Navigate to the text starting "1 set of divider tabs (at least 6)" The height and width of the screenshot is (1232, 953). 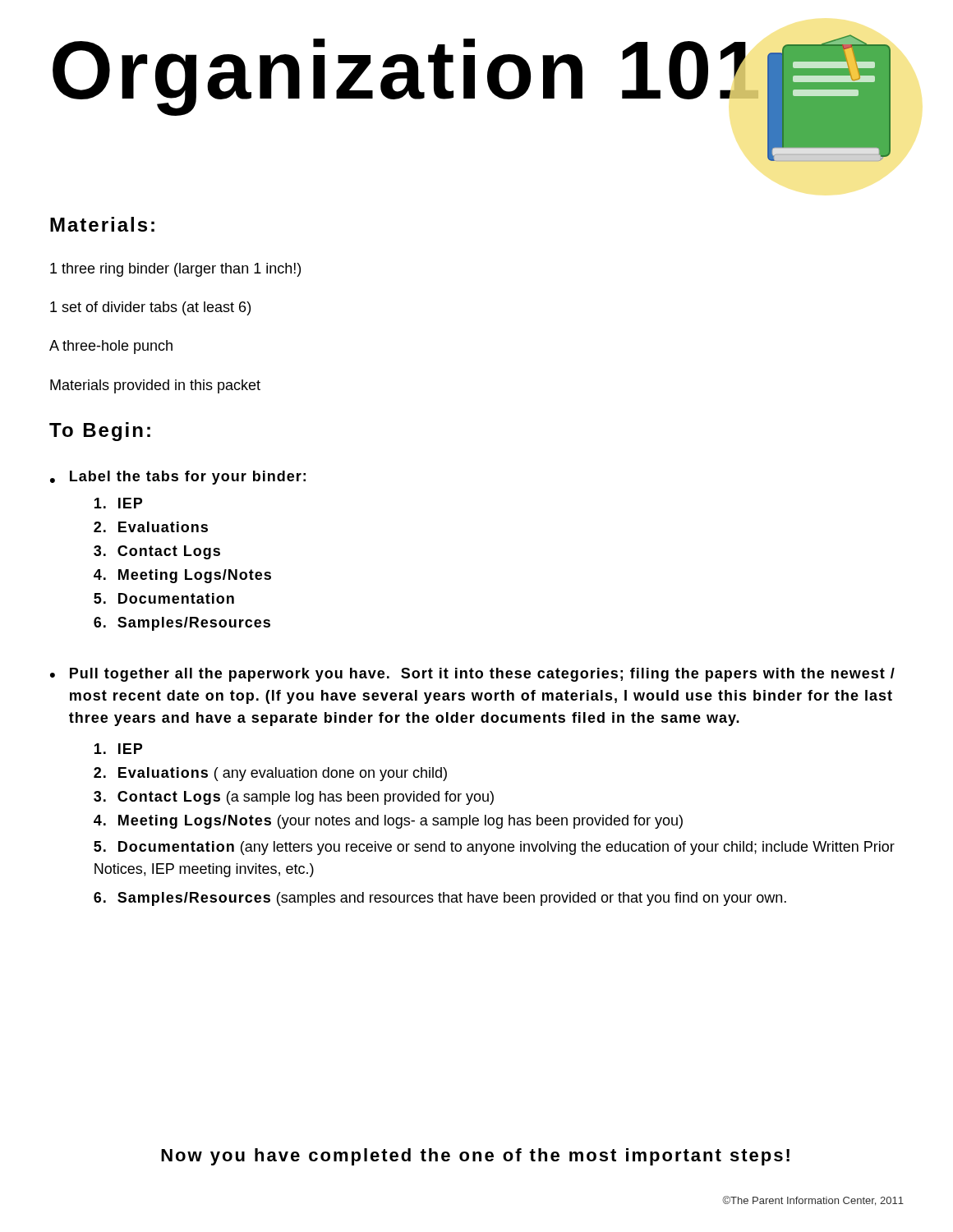pos(150,307)
